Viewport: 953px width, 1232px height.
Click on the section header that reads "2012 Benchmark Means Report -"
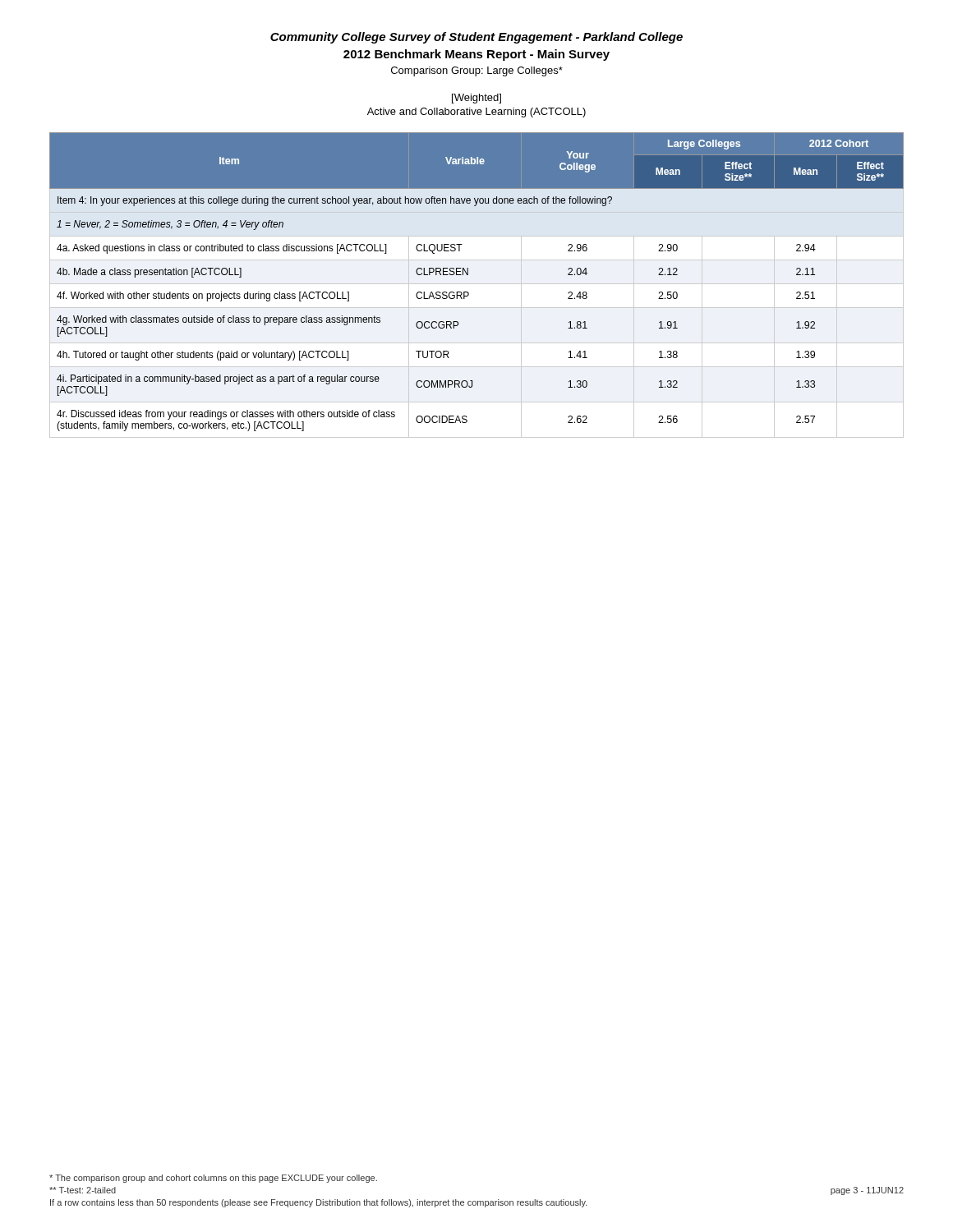click(x=476, y=54)
